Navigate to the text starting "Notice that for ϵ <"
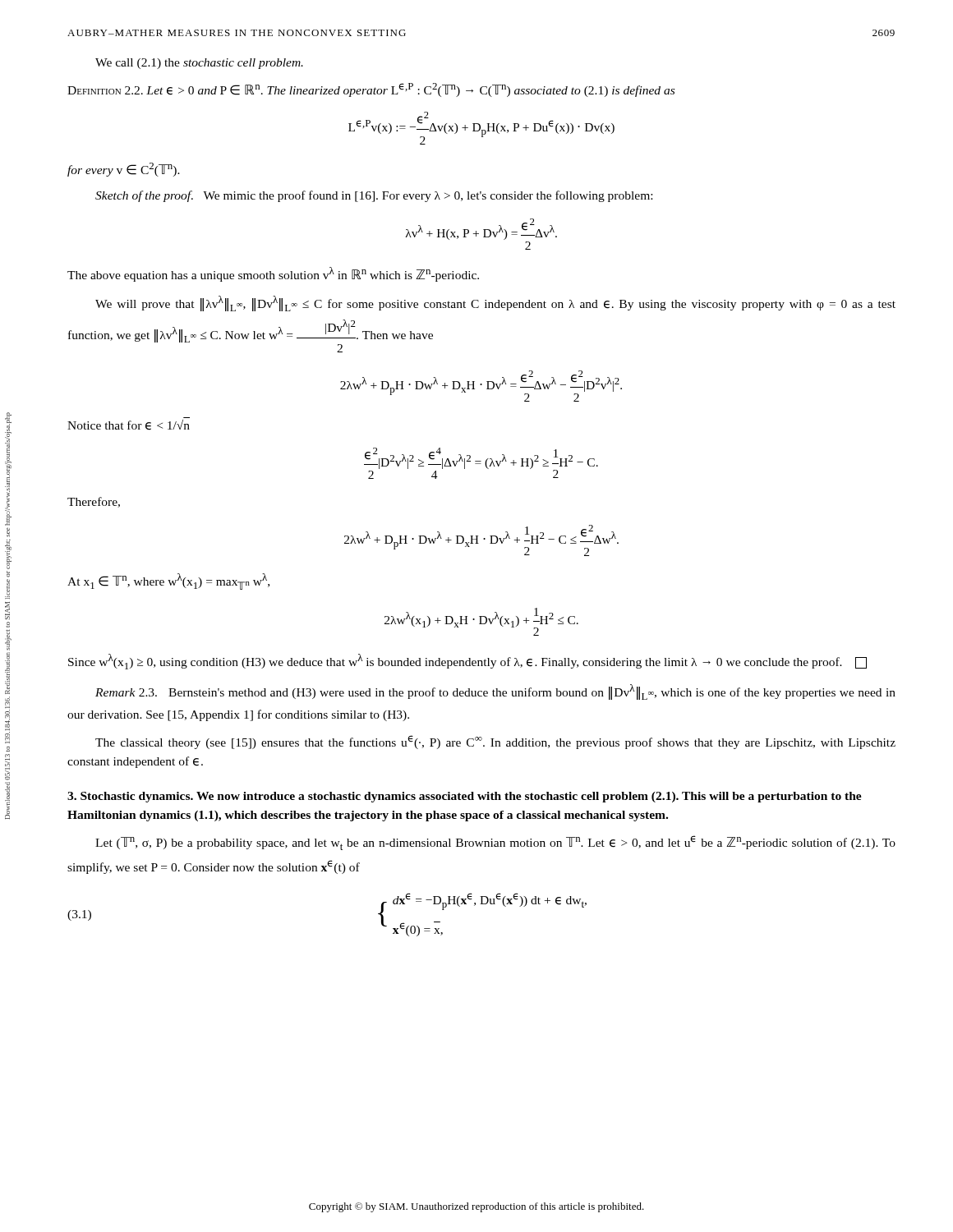 [x=129, y=425]
